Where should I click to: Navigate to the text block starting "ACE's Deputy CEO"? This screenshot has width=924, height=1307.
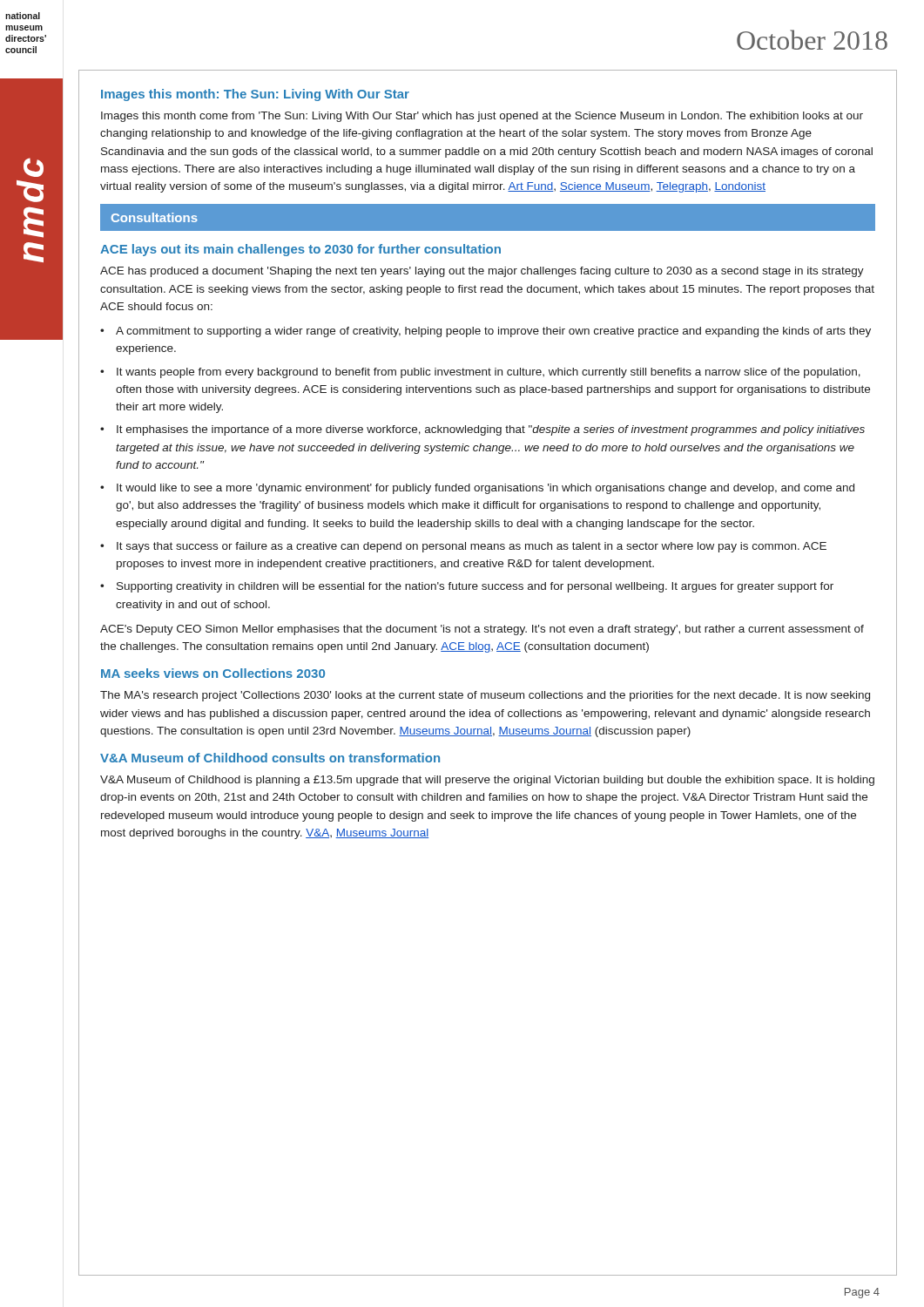pyautogui.click(x=488, y=638)
